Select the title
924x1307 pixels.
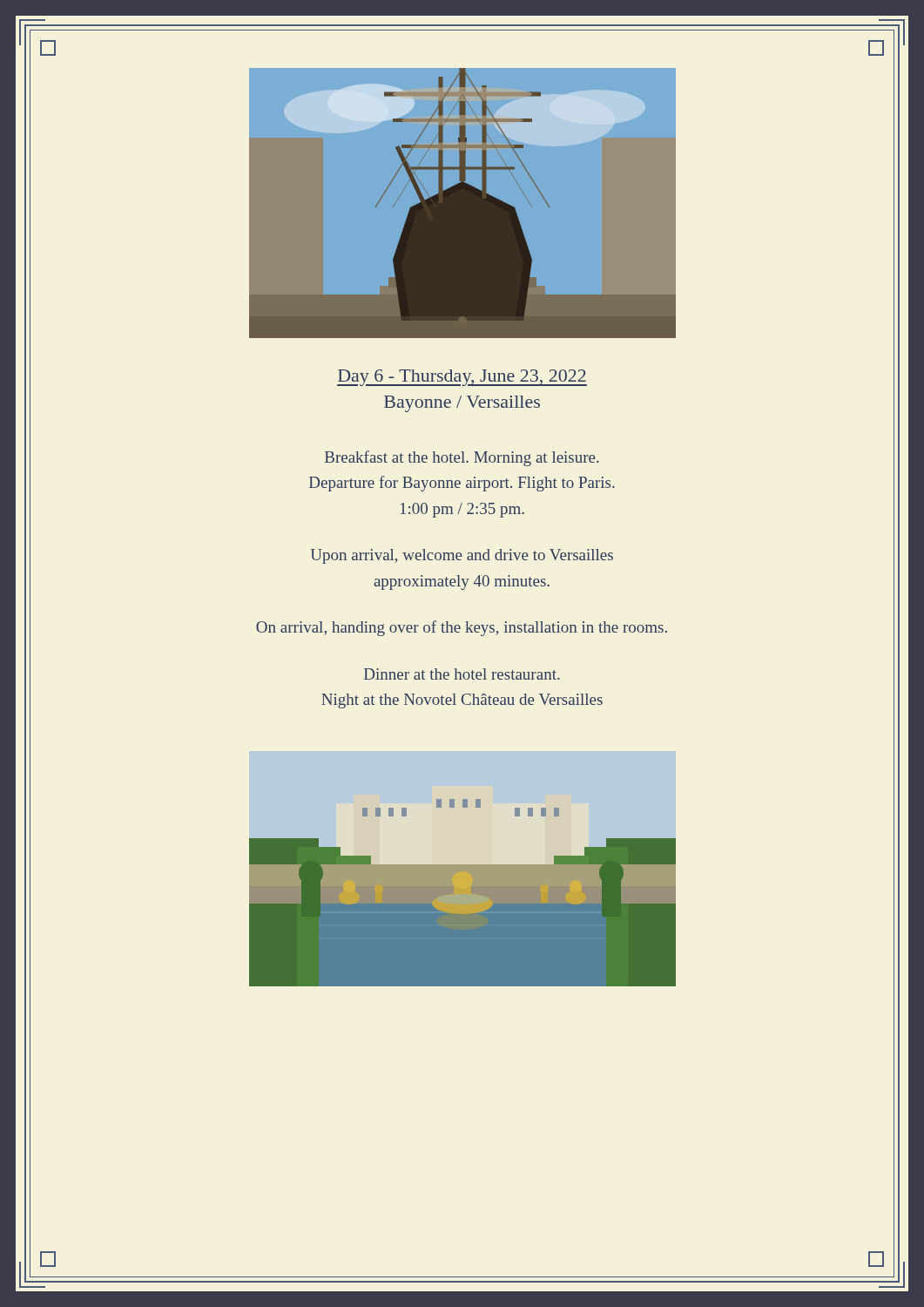462,389
